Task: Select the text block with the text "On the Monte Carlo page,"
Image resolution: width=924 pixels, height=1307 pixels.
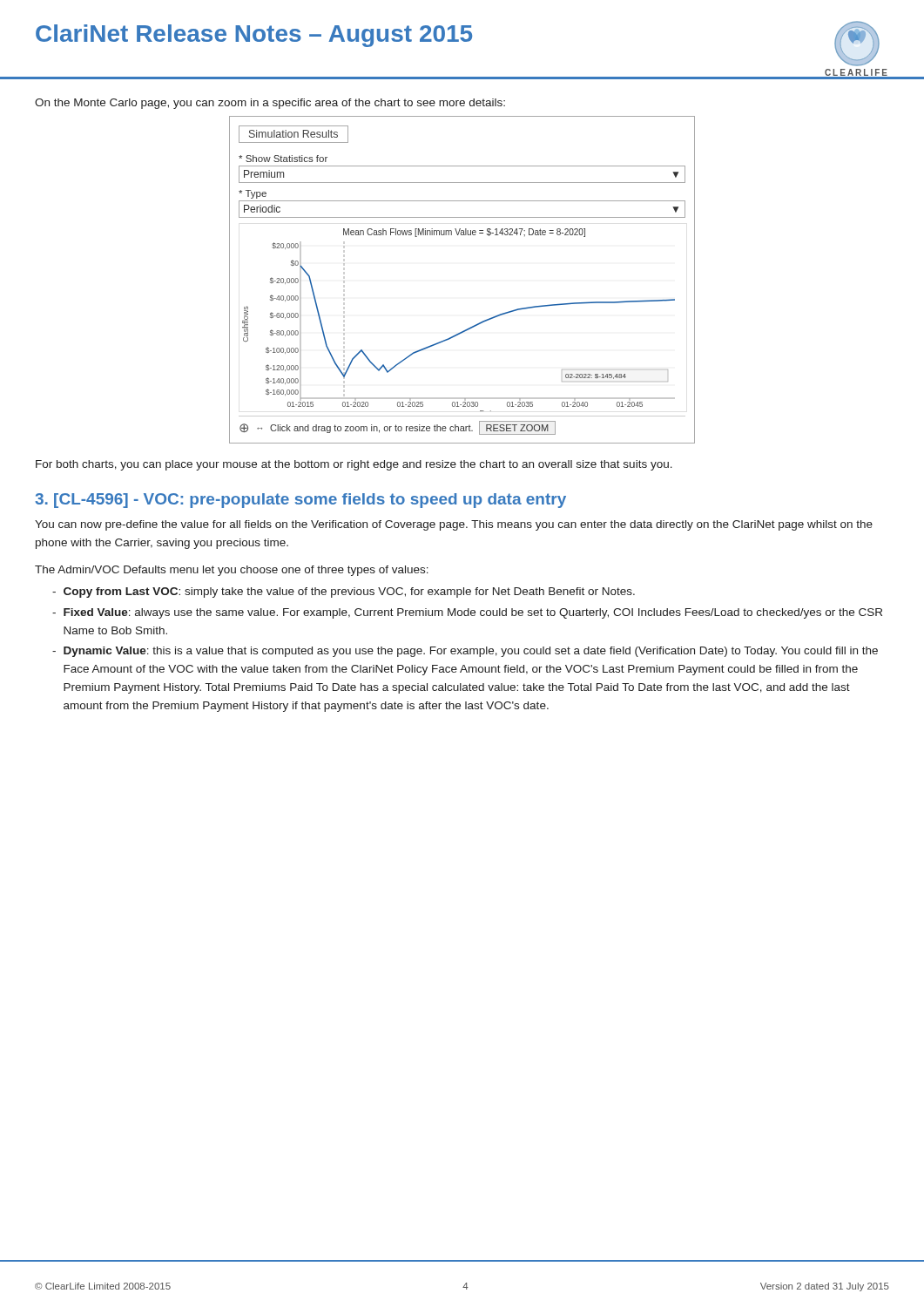Action: [270, 102]
